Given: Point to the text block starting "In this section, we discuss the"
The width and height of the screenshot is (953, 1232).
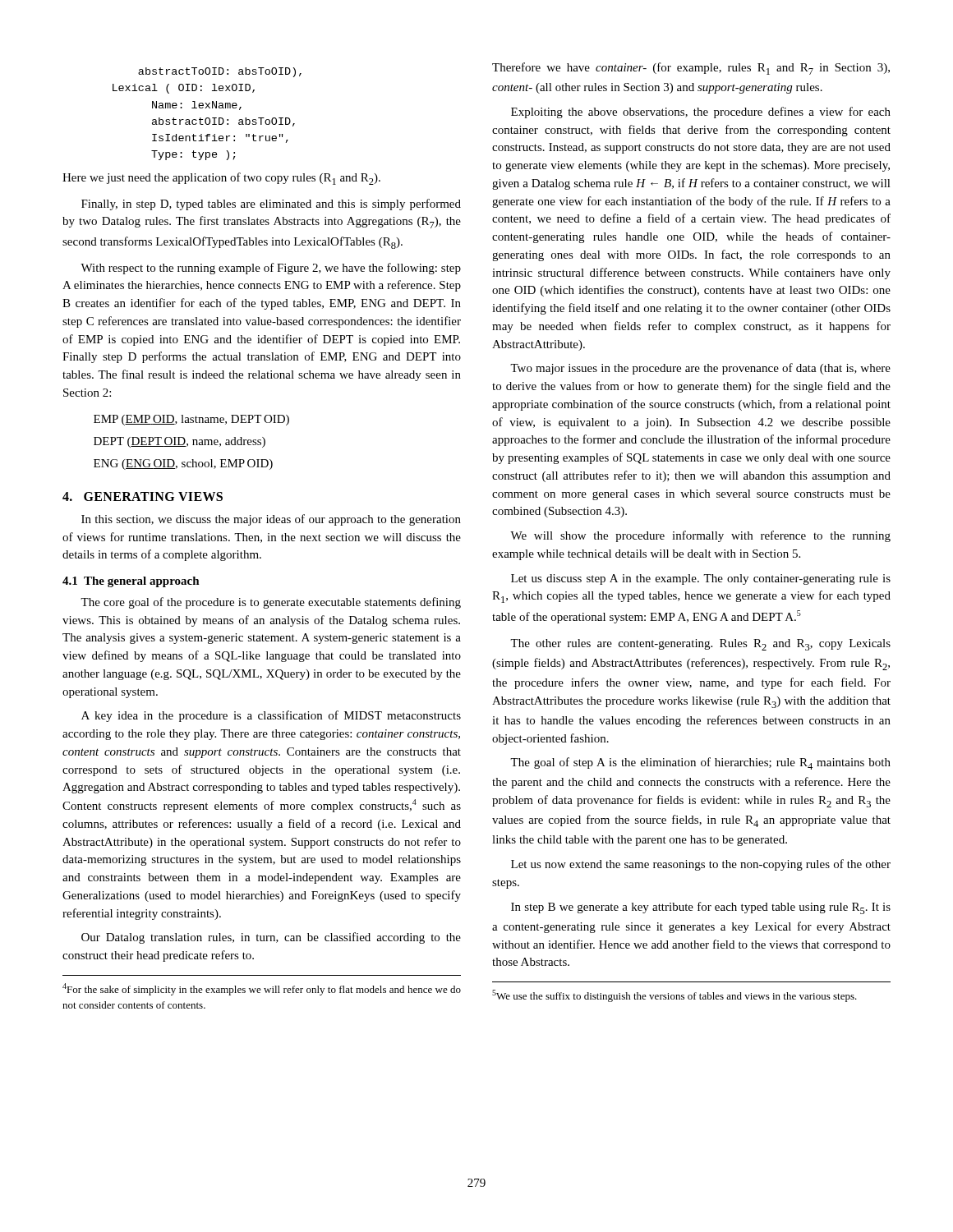Looking at the screenshot, I should coord(262,537).
